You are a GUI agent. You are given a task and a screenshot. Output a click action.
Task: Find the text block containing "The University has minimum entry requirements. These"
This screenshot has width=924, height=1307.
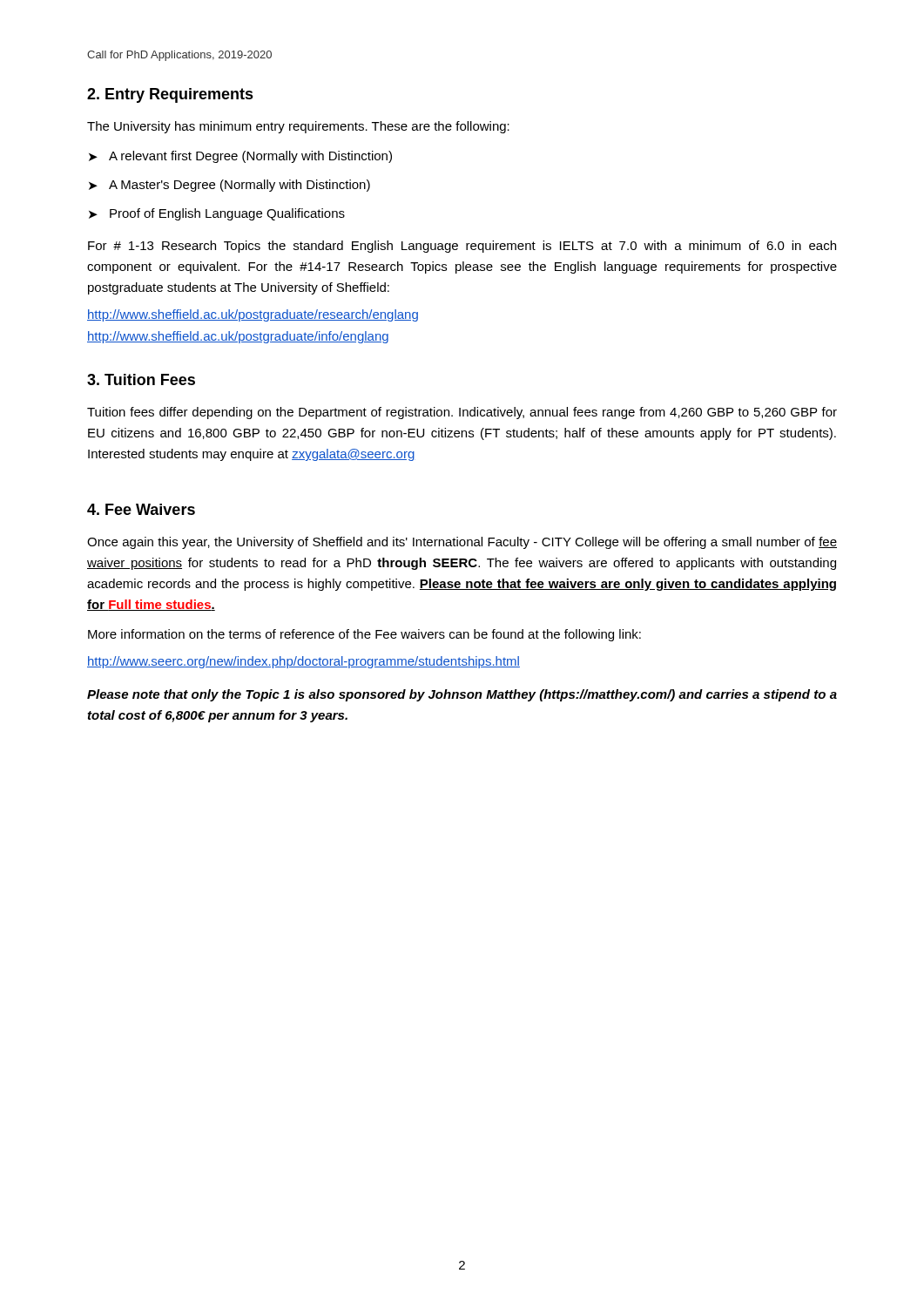[299, 126]
